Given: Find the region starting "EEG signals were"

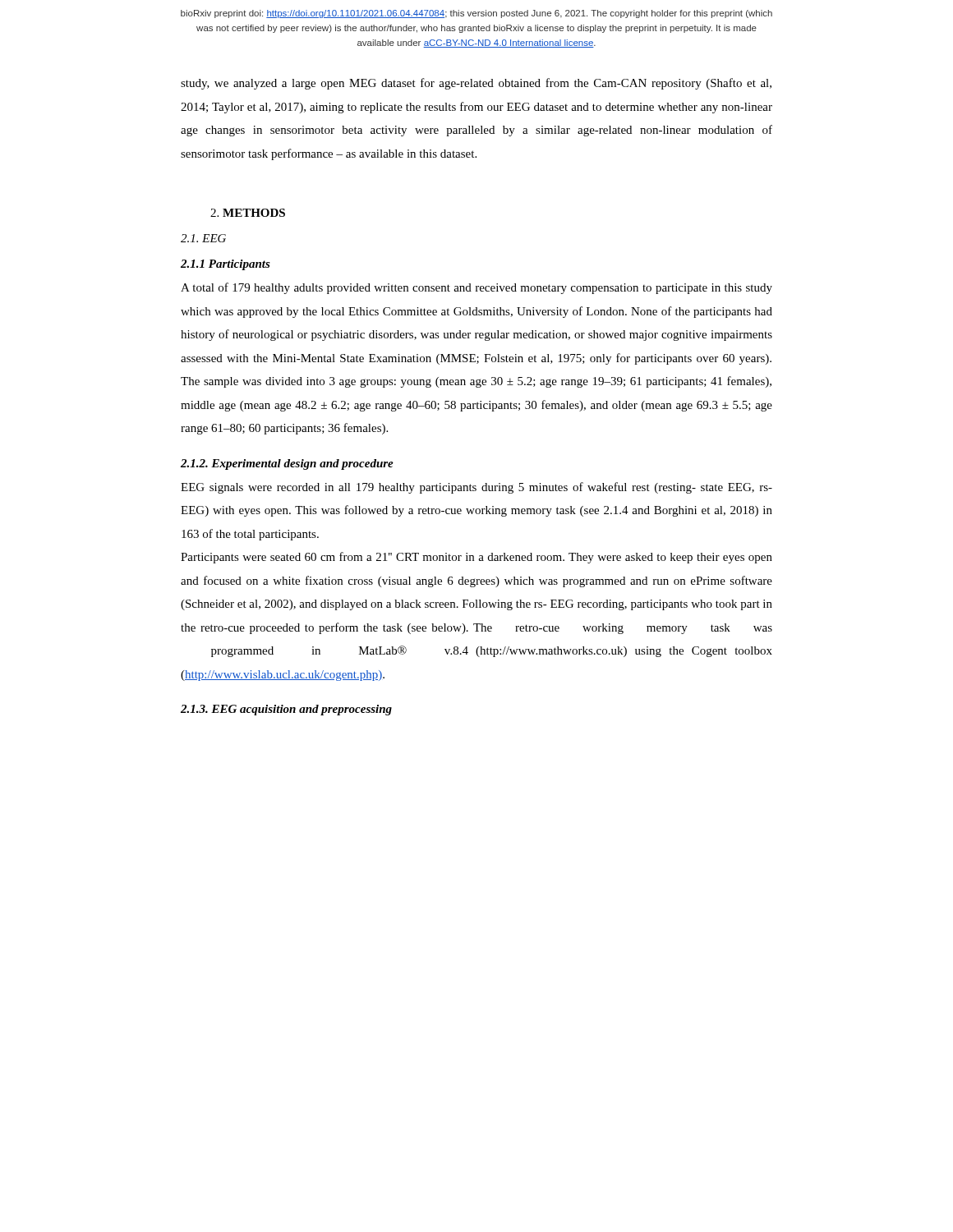Looking at the screenshot, I should click(x=476, y=510).
